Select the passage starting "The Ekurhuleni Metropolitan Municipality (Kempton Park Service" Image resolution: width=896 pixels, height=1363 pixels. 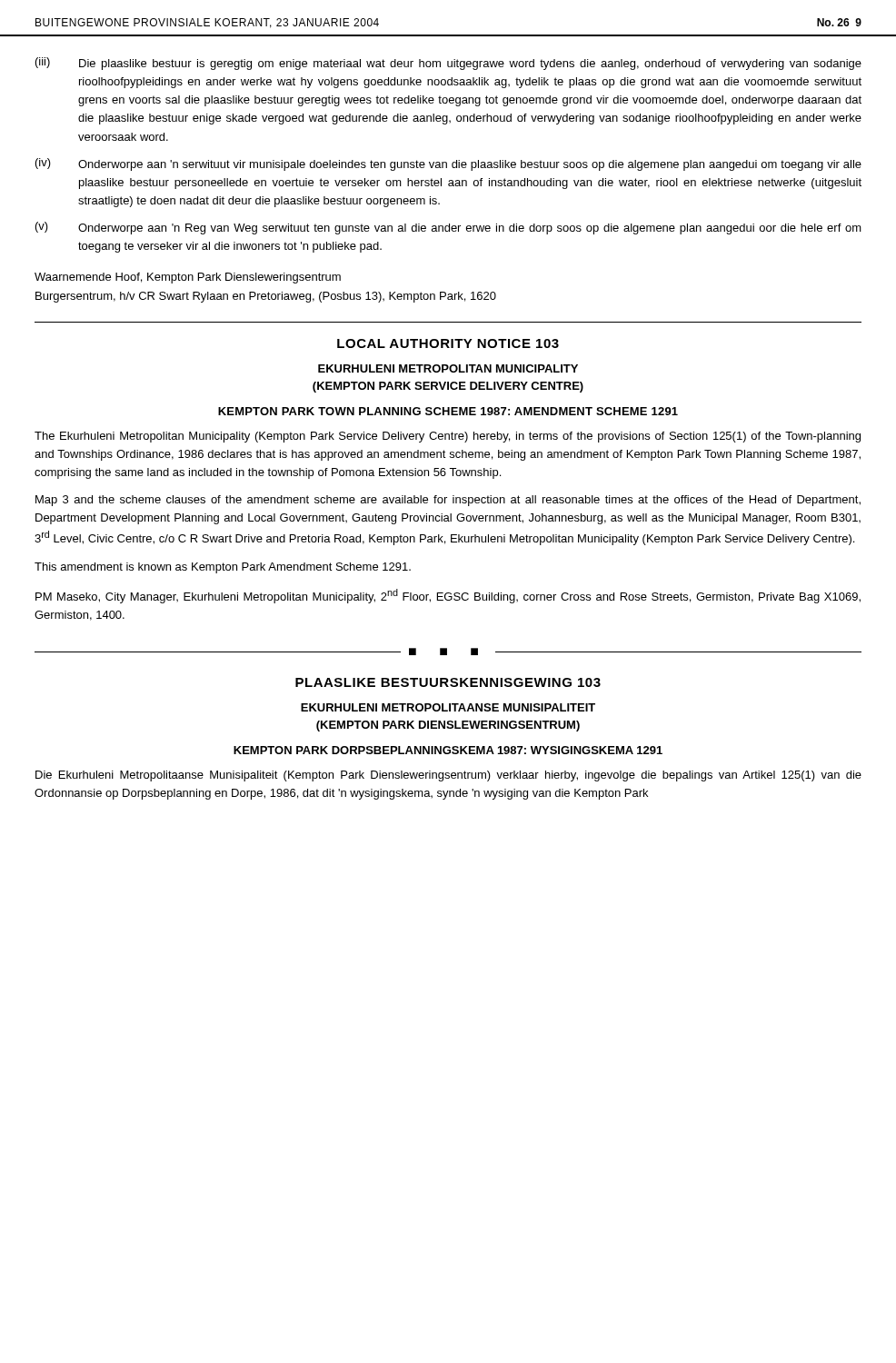(448, 454)
